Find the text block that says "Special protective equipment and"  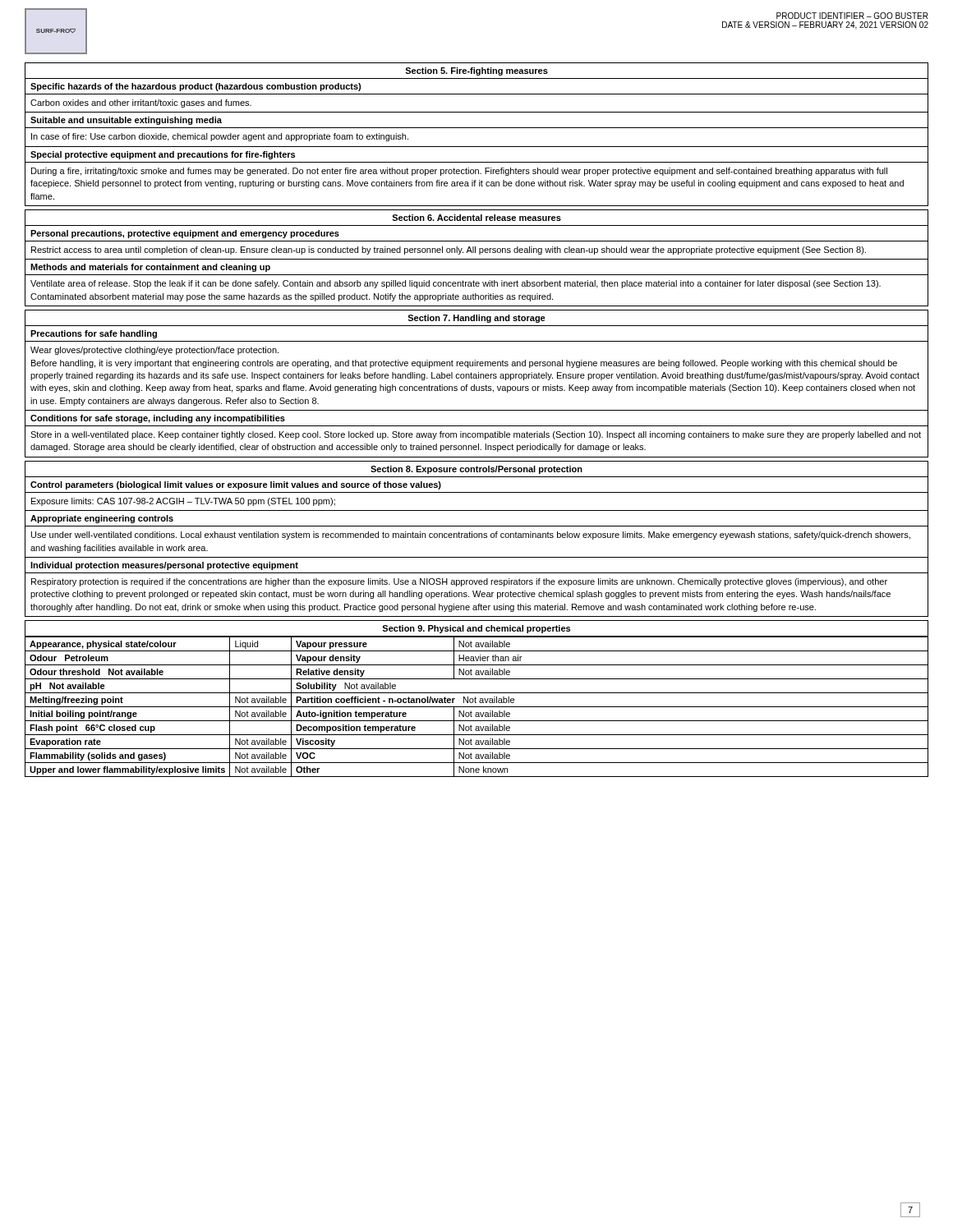pyautogui.click(x=163, y=154)
